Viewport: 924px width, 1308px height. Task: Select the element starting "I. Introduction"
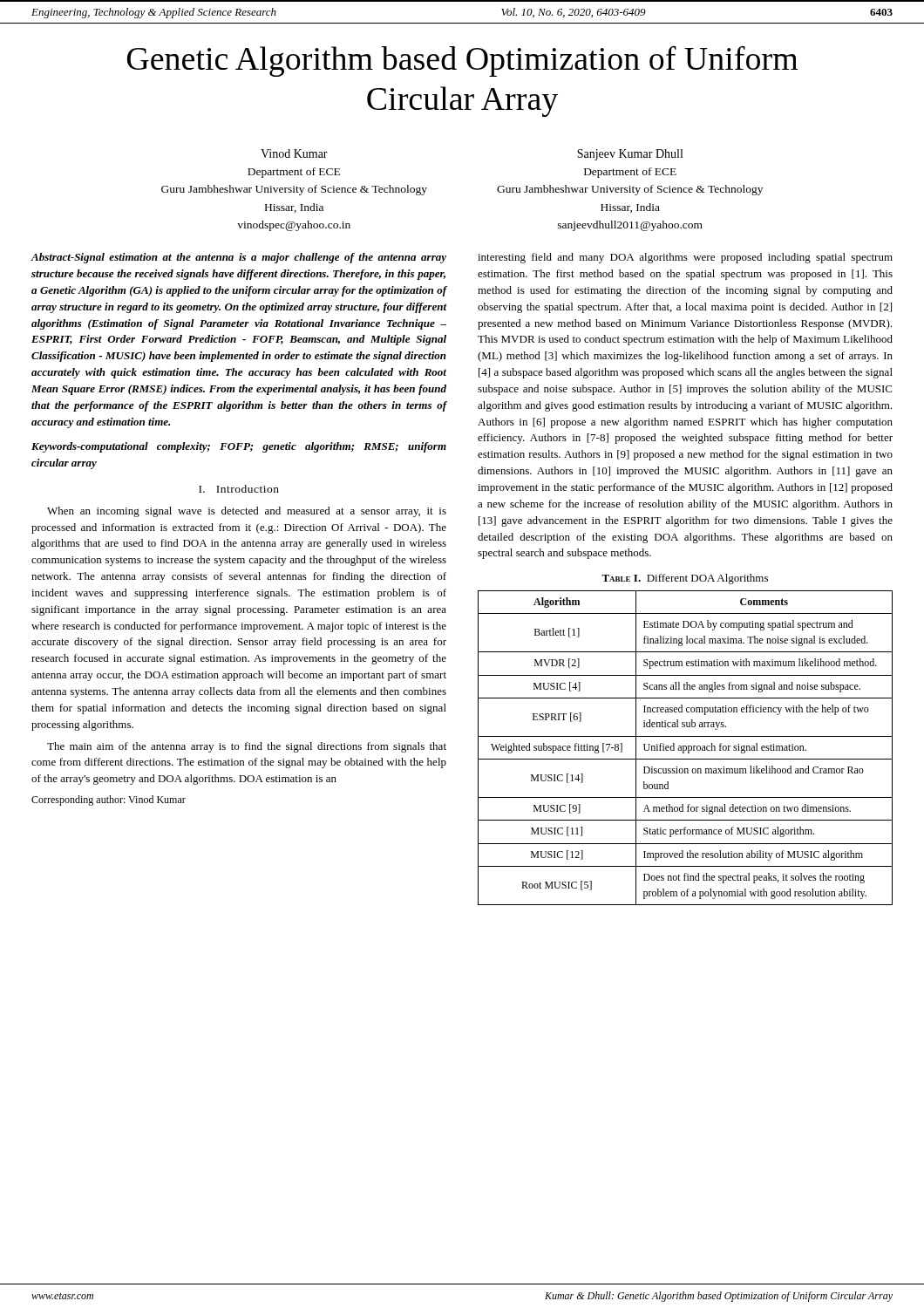pyautogui.click(x=239, y=489)
